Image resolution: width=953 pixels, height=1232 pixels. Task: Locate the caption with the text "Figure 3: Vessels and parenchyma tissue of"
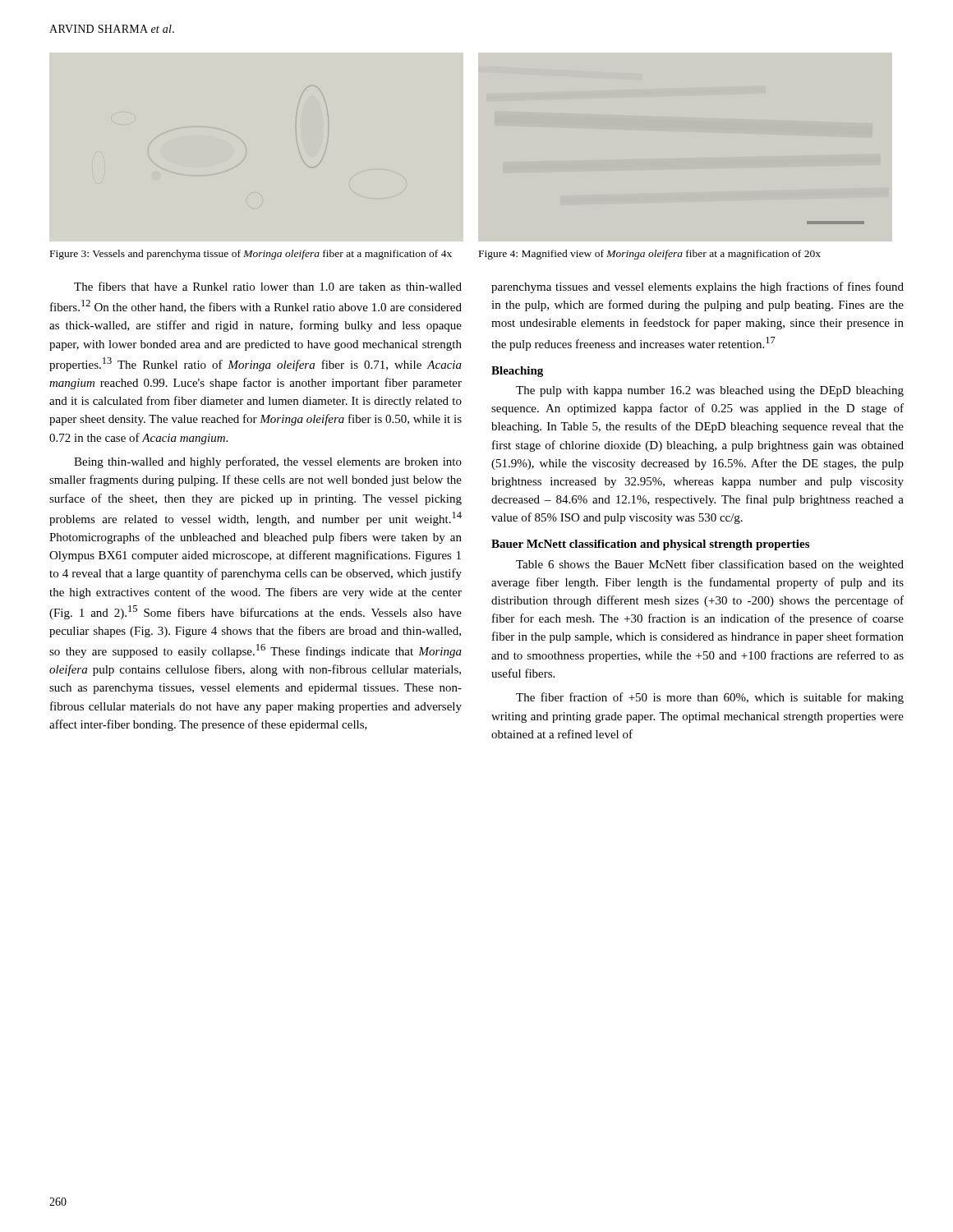251,253
